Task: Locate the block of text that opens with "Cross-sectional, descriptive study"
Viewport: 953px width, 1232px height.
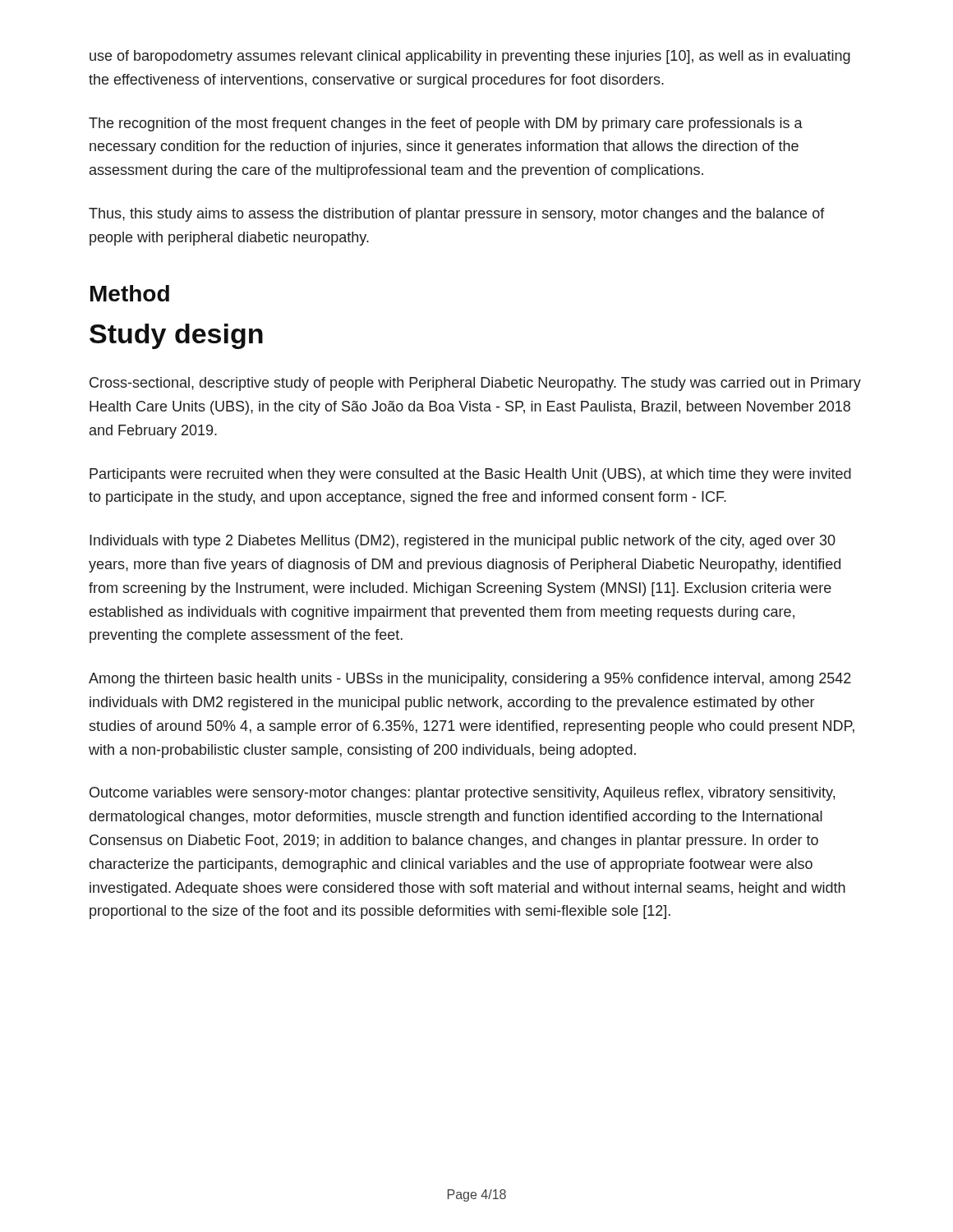Action: (x=475, y=406)
